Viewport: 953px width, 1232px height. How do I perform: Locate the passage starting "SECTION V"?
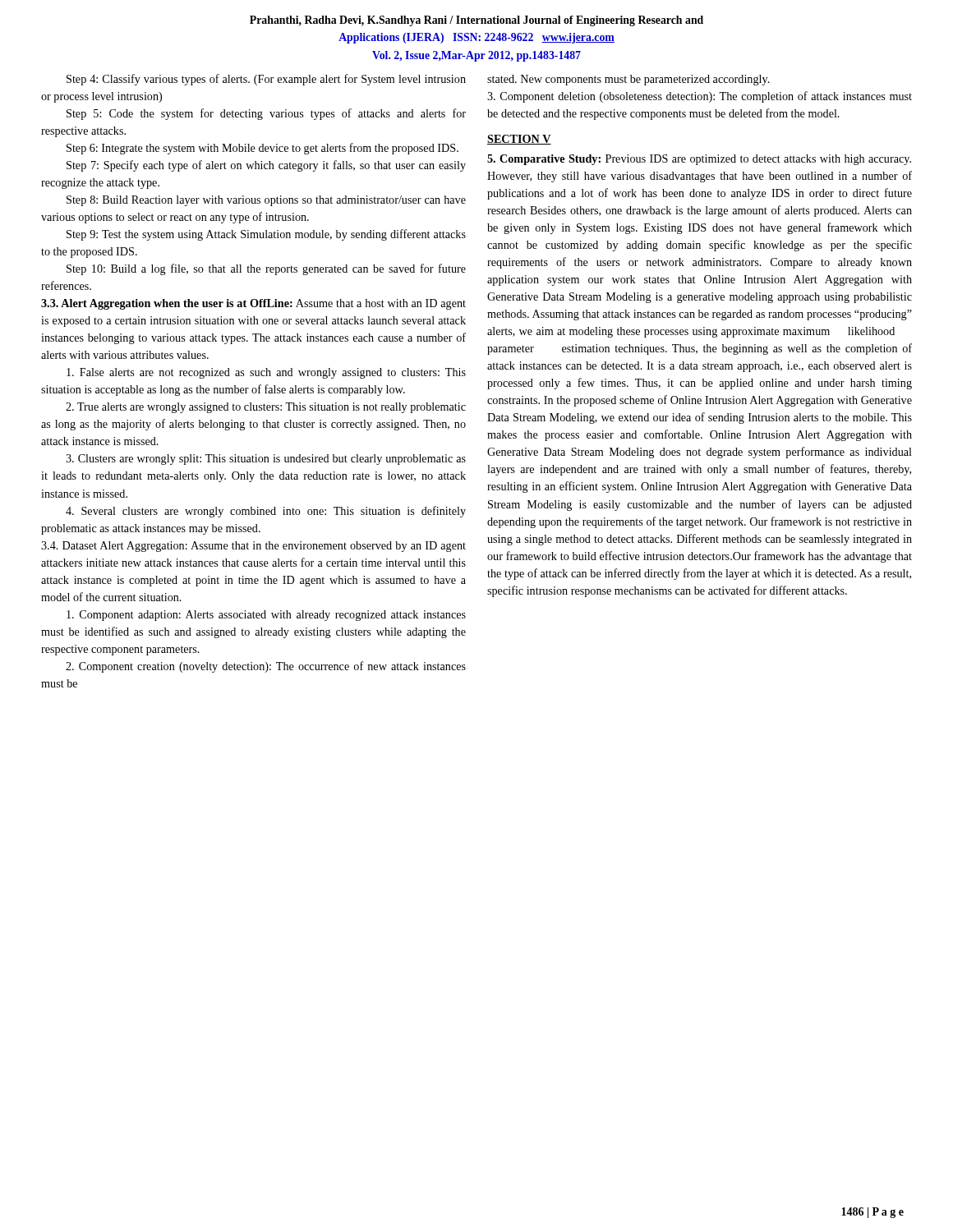(519, 139)
